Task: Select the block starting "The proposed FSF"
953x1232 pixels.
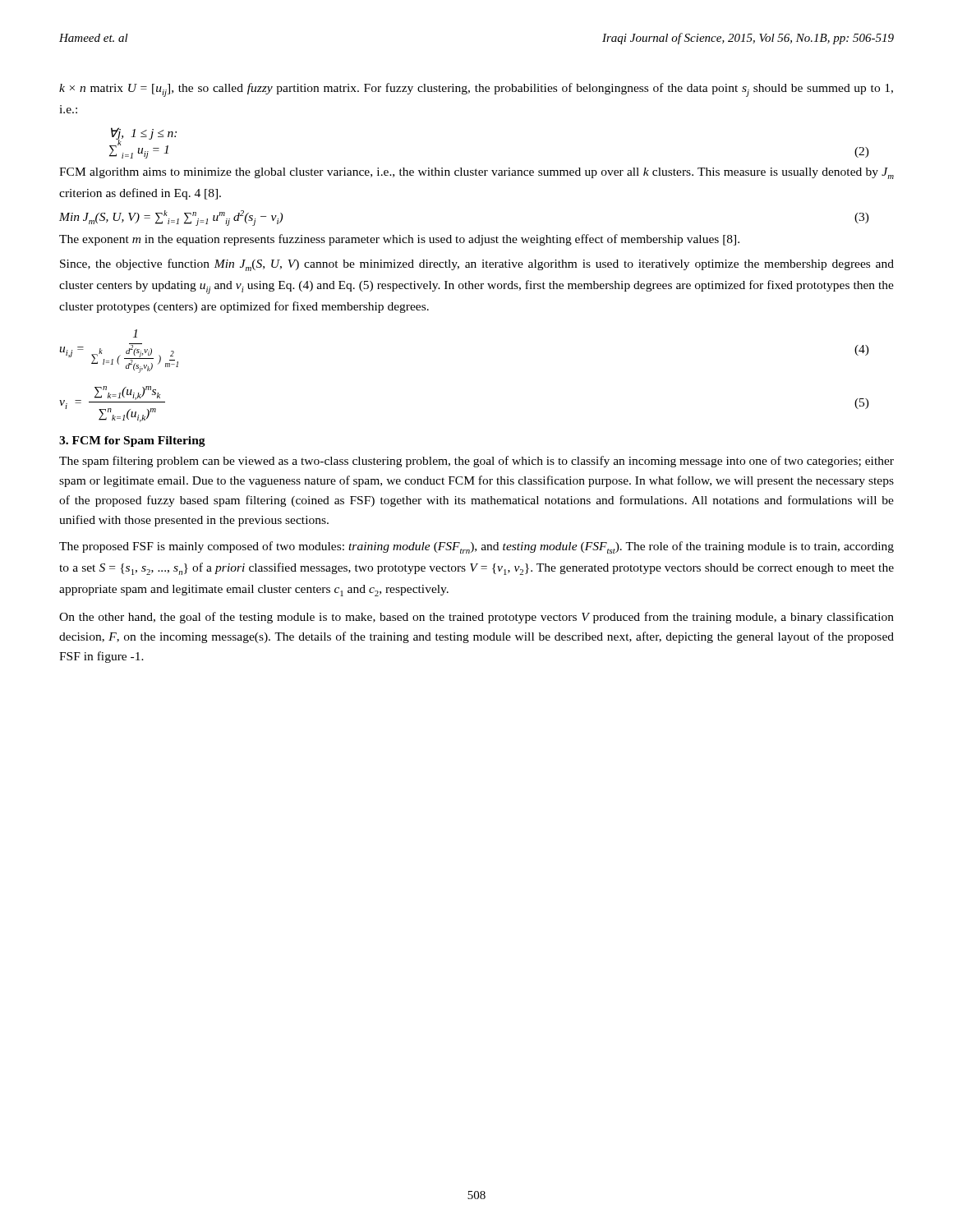Action: pos(476,568)
